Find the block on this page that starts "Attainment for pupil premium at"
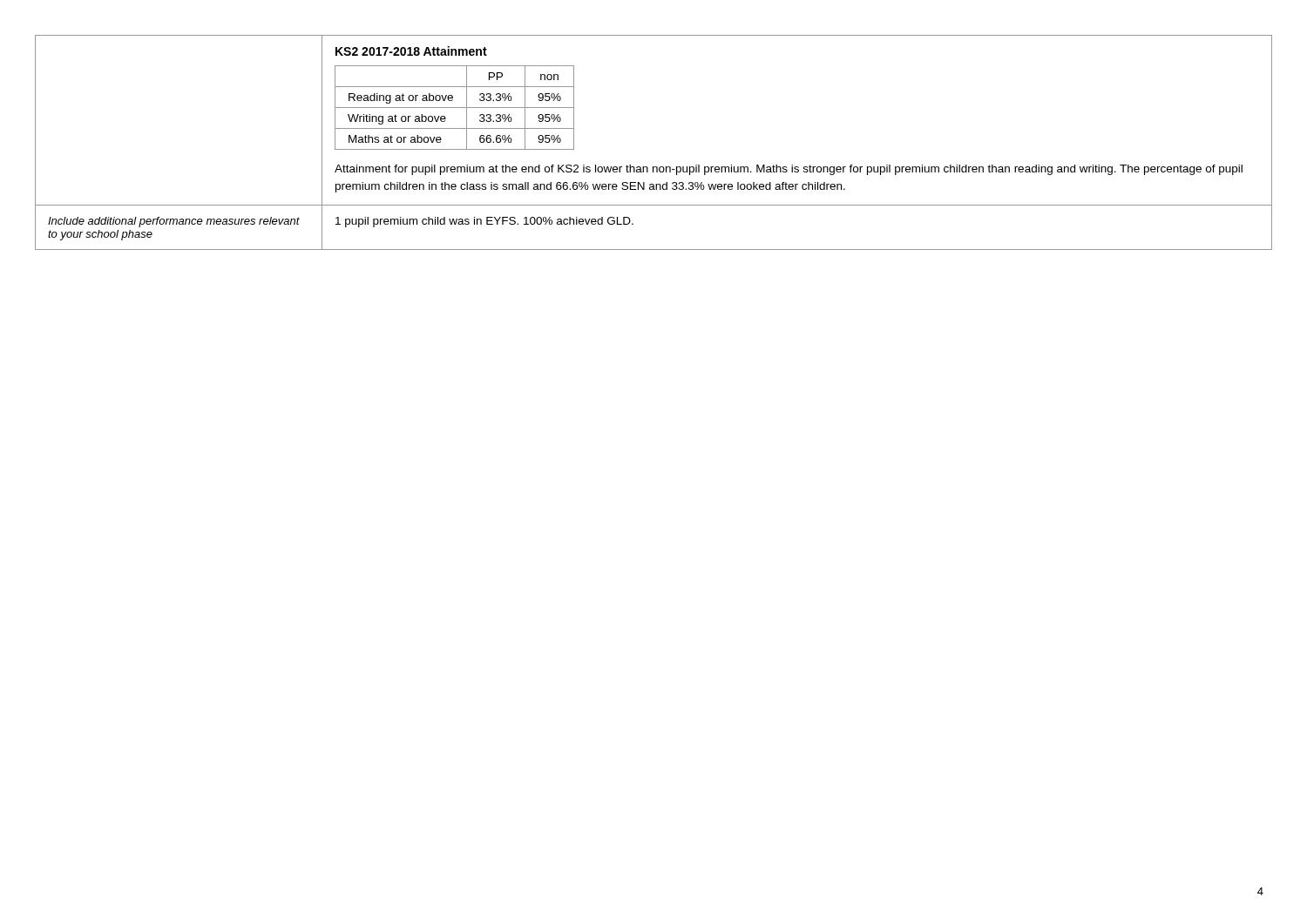 (x=789, y=177)
